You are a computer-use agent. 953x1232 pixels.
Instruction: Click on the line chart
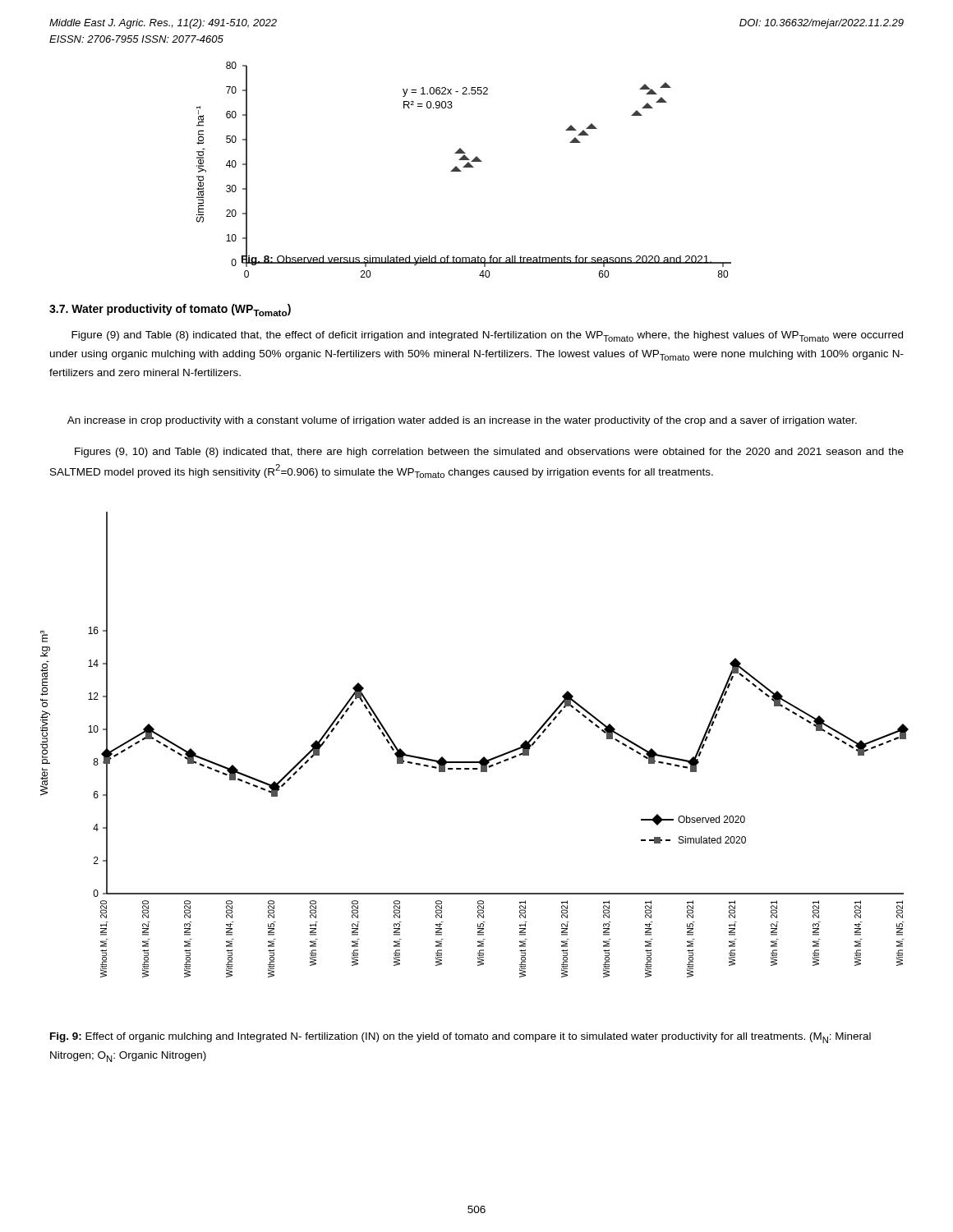(476, 754)
